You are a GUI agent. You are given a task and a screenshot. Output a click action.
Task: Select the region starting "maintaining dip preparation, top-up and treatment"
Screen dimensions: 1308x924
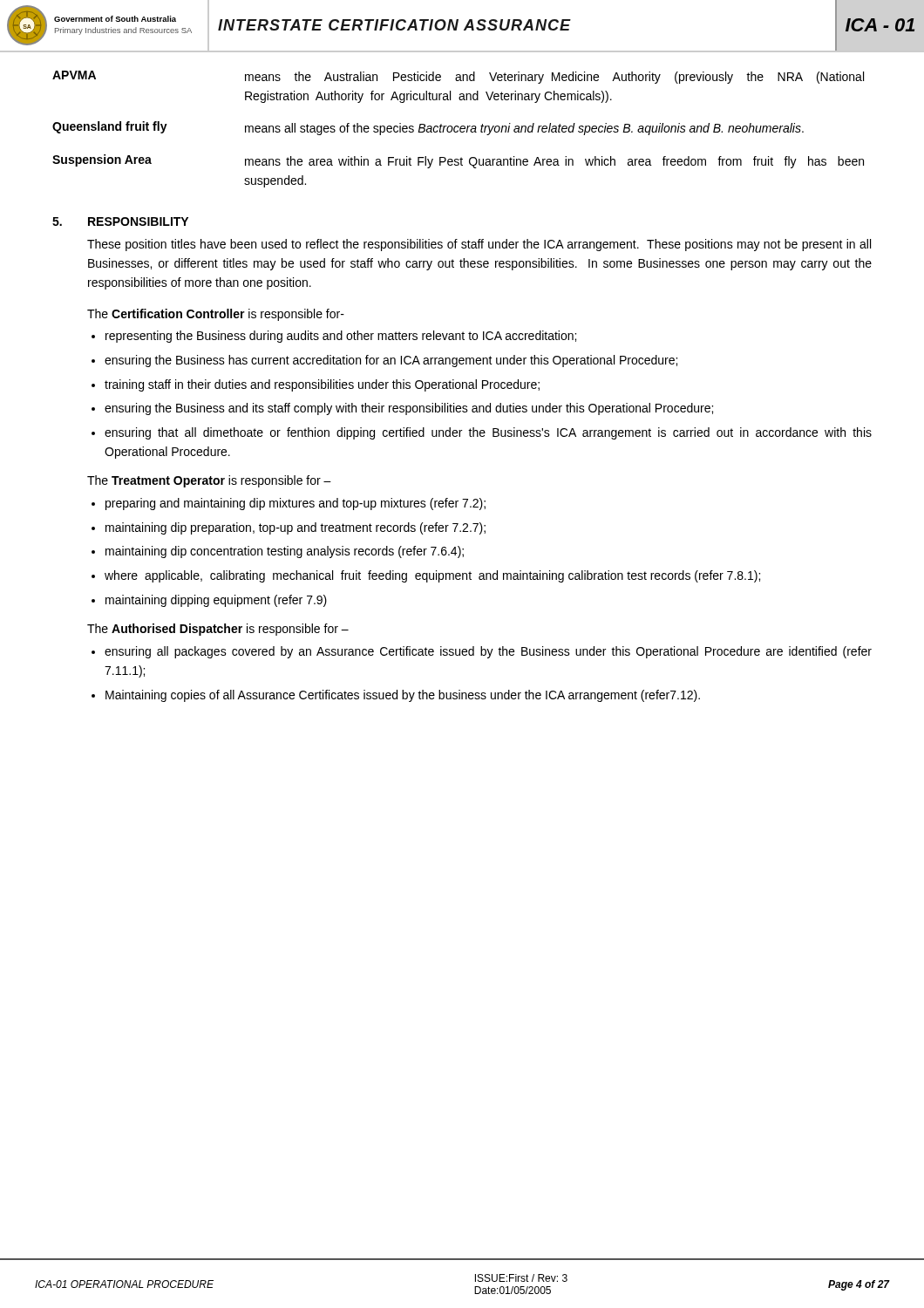pos(296,527)
